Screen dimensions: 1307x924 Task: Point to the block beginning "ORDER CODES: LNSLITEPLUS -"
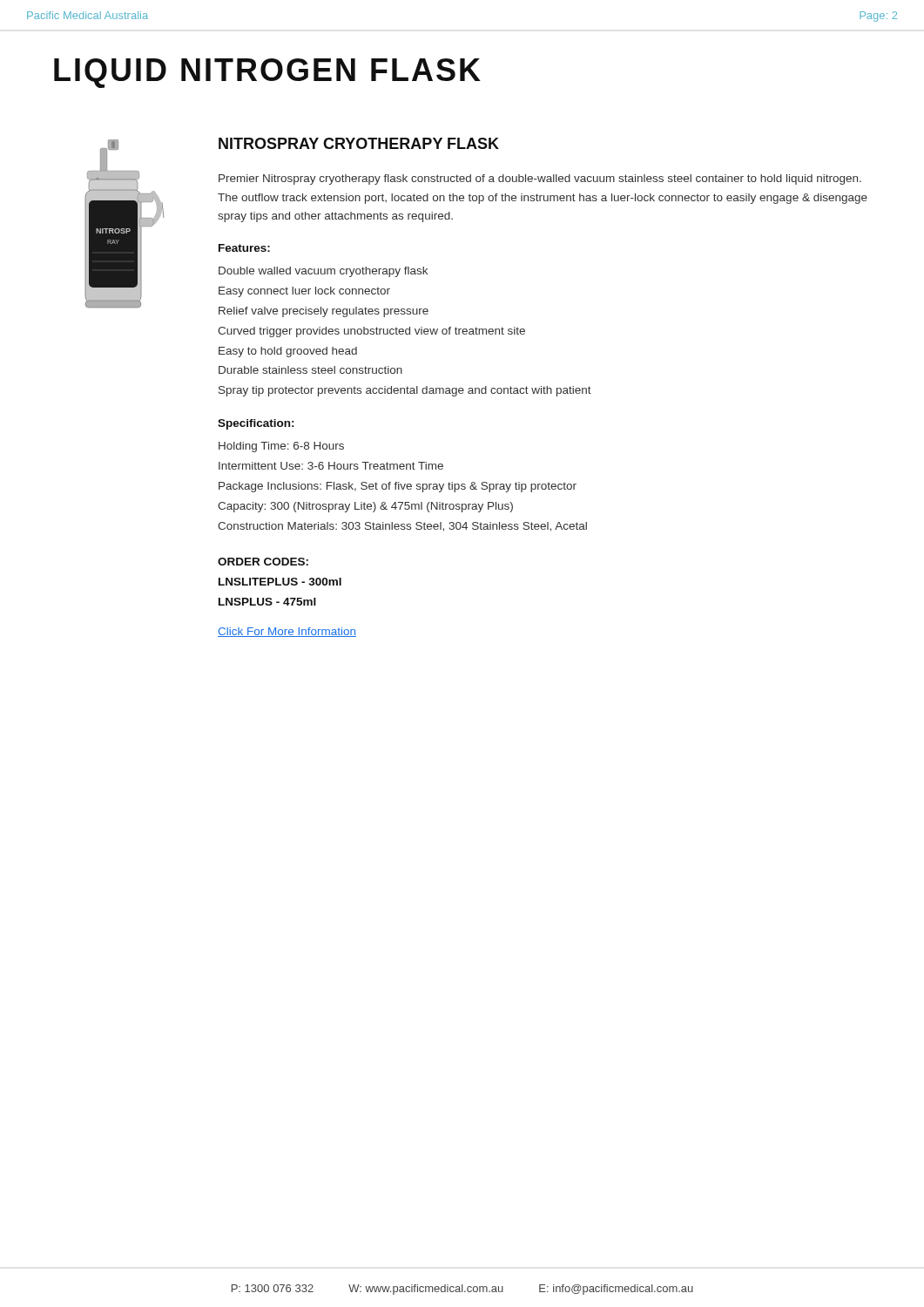(x=280, y=582)
